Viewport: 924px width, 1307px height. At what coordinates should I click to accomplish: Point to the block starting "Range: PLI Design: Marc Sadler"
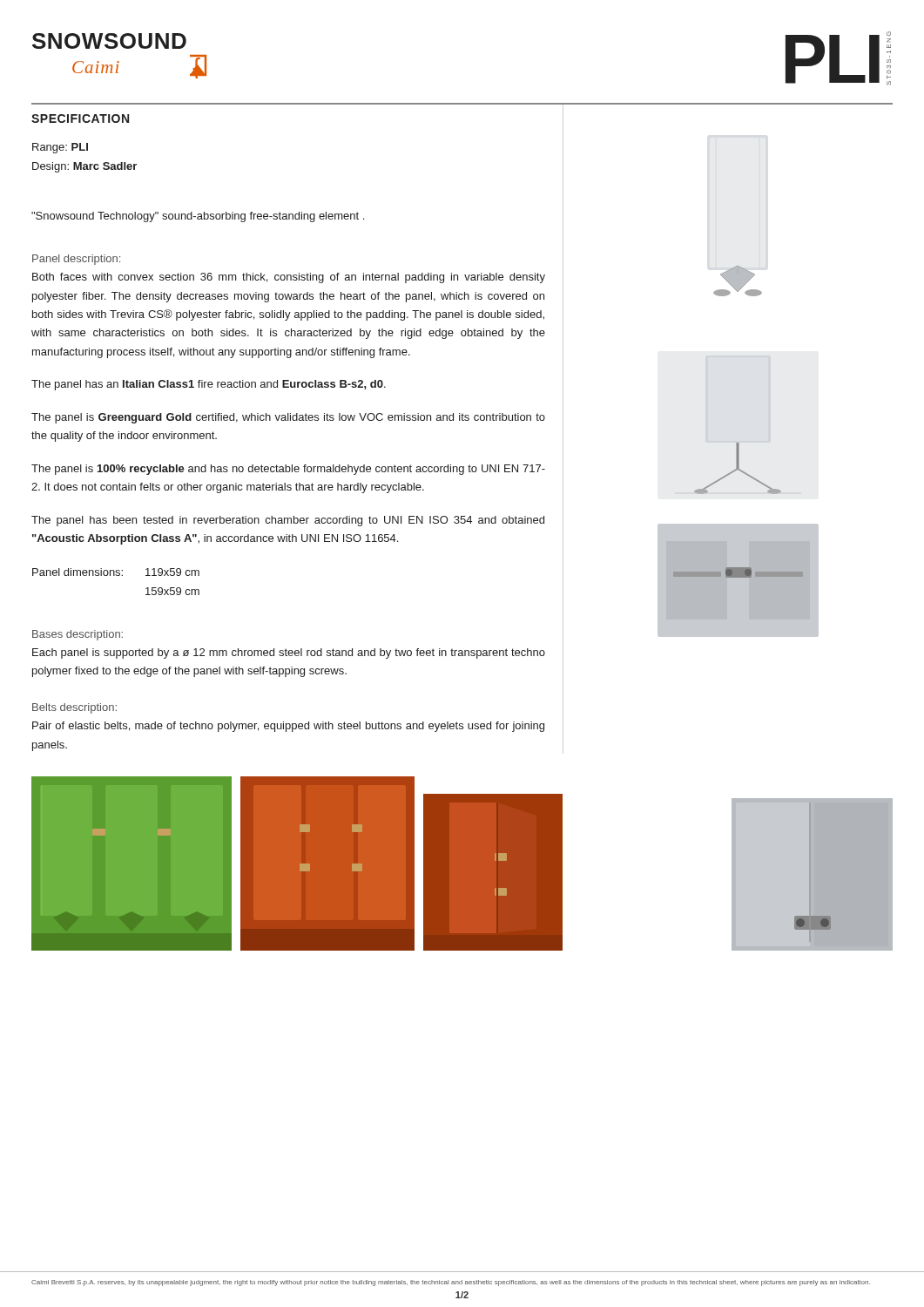[x=84, y=156]
